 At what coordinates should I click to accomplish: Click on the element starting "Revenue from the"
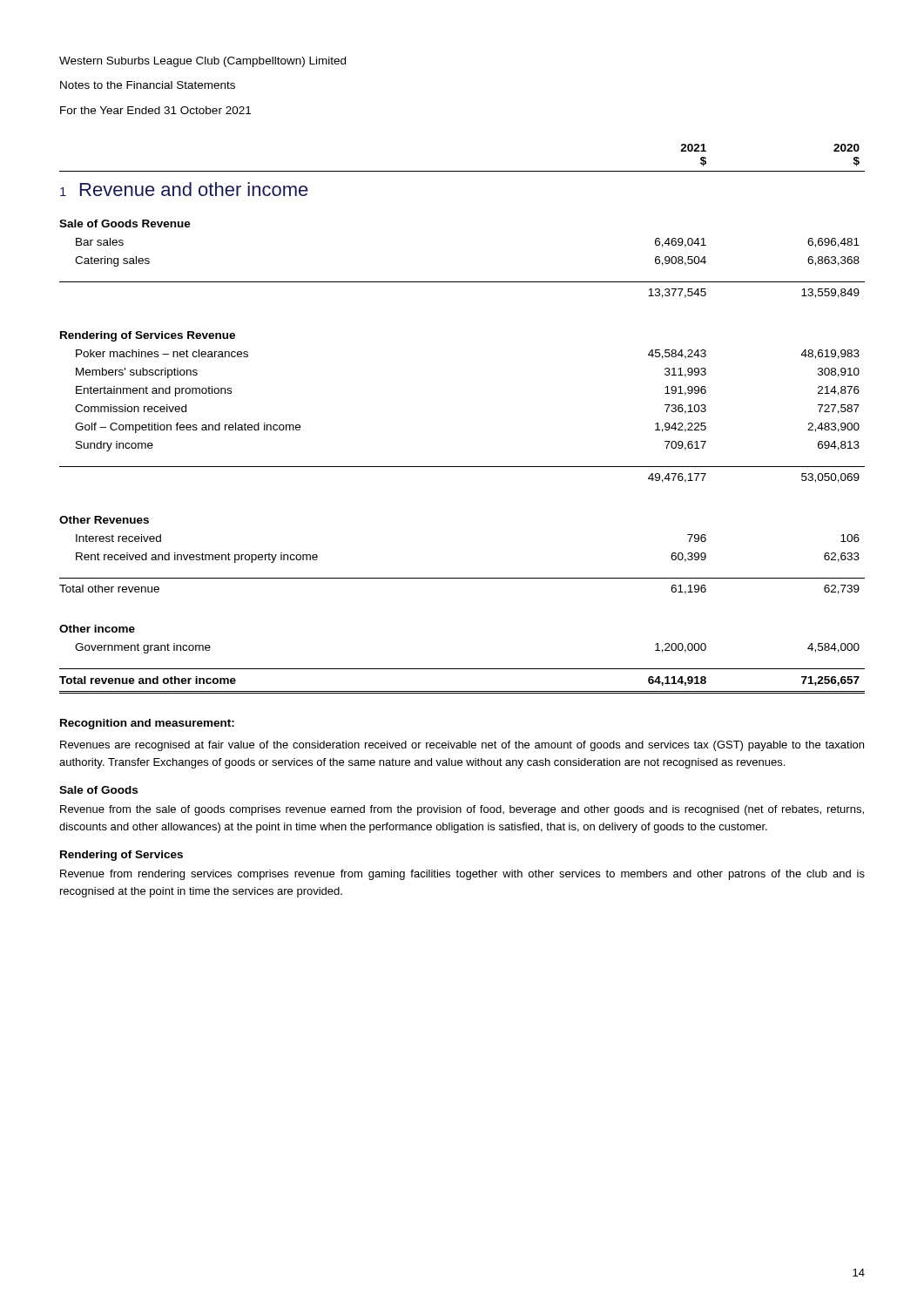coord(462,818)
